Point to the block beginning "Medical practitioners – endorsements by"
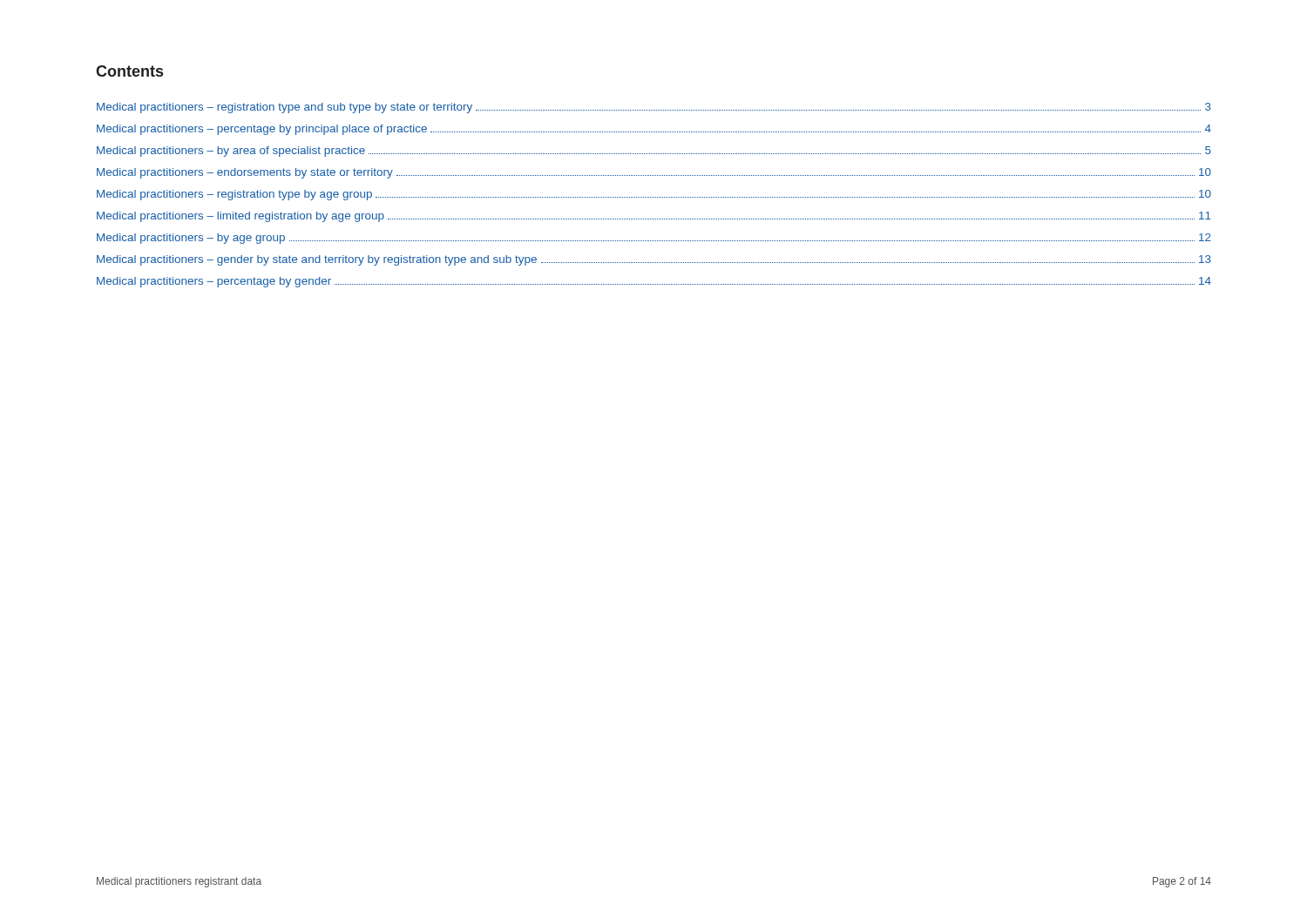The height and width of the screenshot is (924, 1307). 654,172
